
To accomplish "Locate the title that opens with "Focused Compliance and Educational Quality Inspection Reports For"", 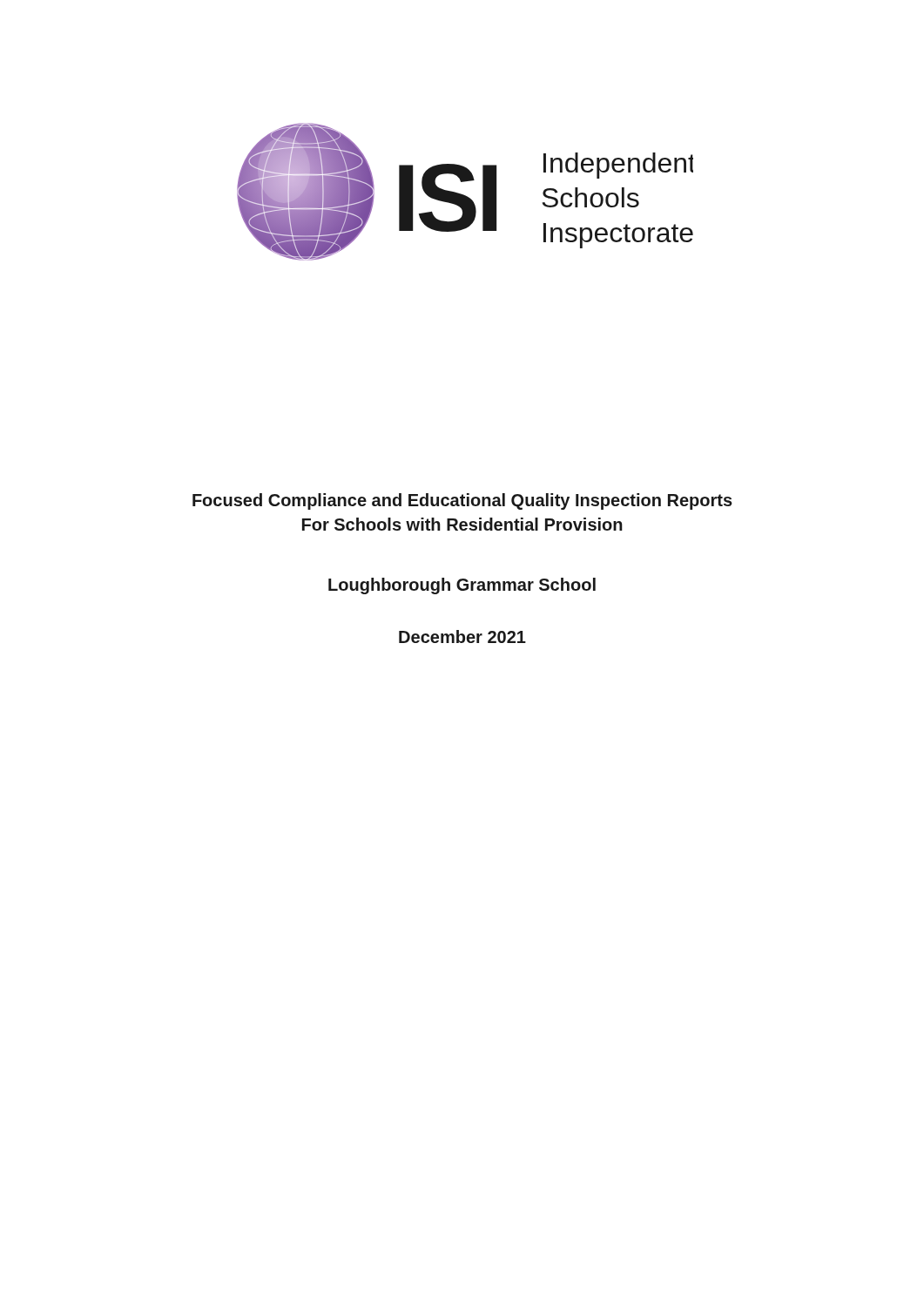I will [462, 512].
